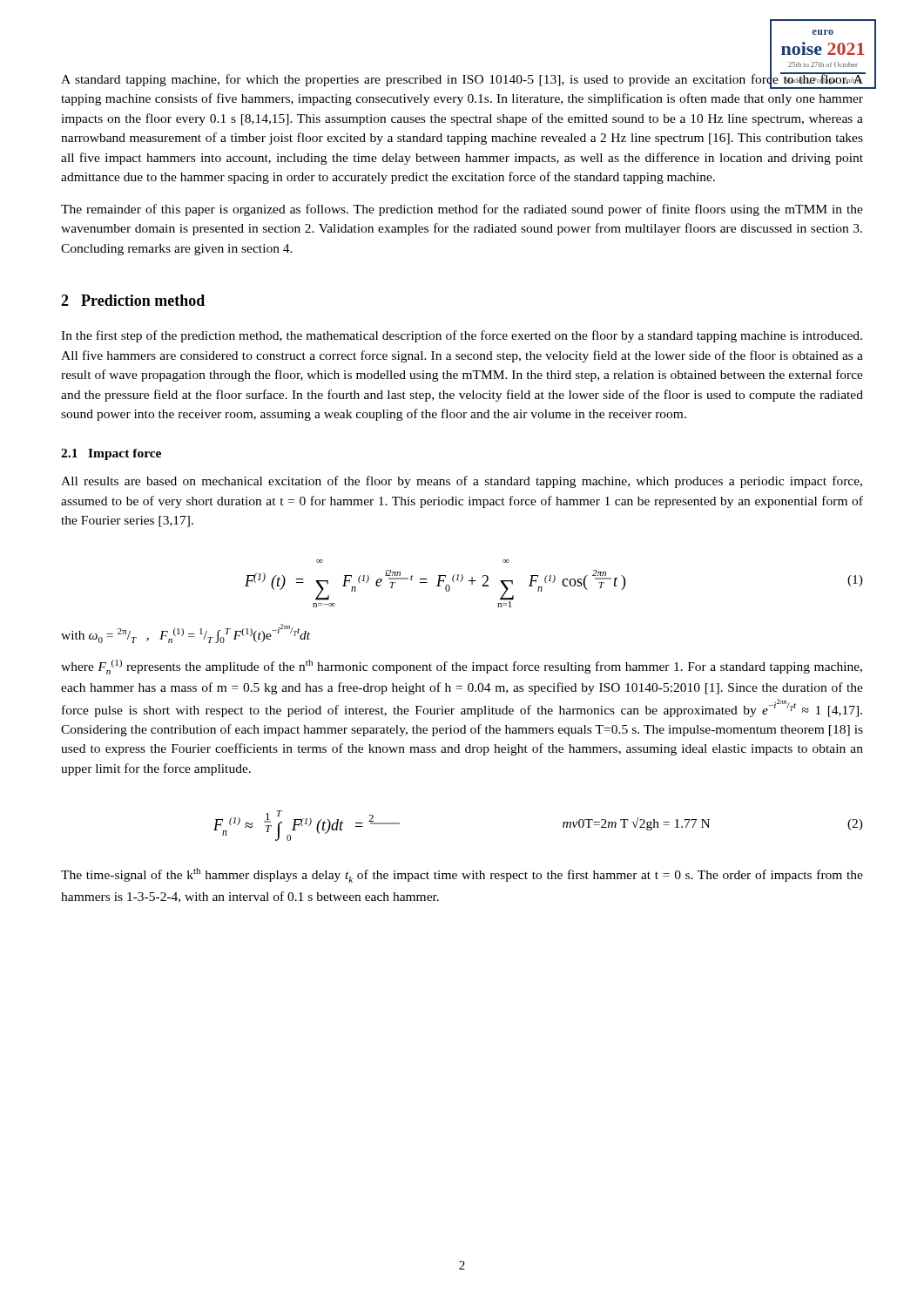Find the block on this page that starts "In the first step of the"
The width and height of the screenshot is (924, 1307).
click(462, 374)
